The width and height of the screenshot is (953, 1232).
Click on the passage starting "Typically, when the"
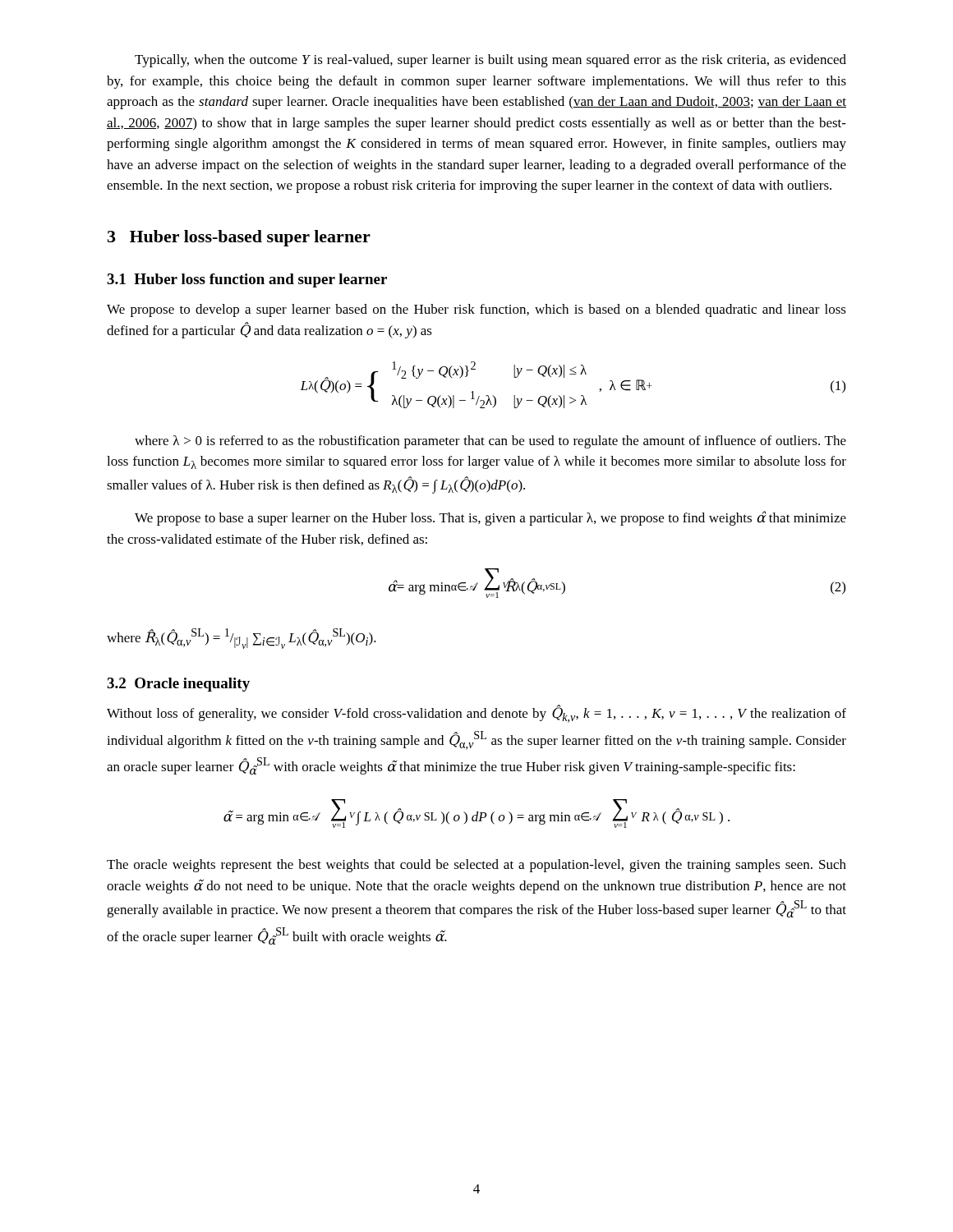click(x=476, y=123)
